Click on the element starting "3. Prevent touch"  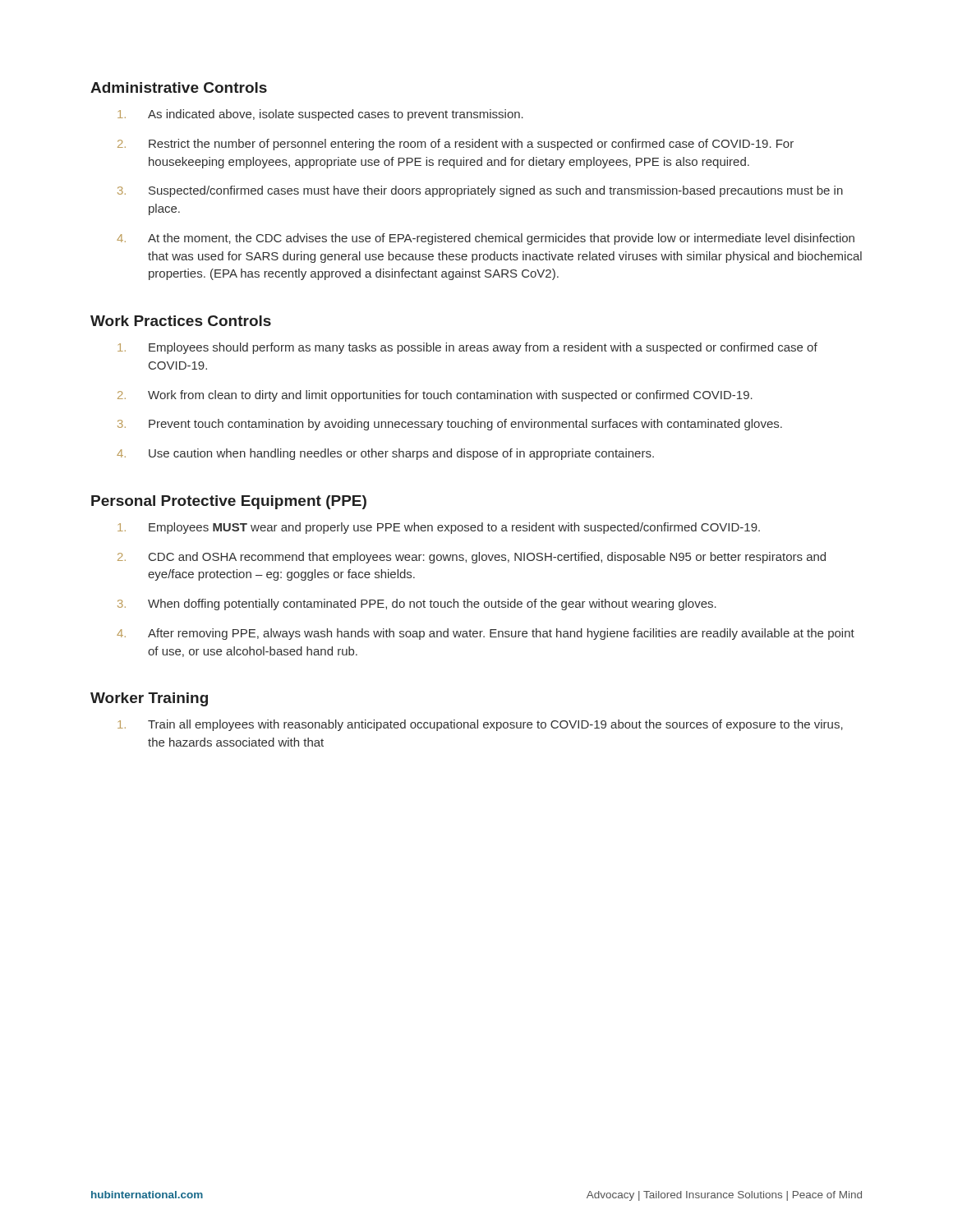point(490,424)
